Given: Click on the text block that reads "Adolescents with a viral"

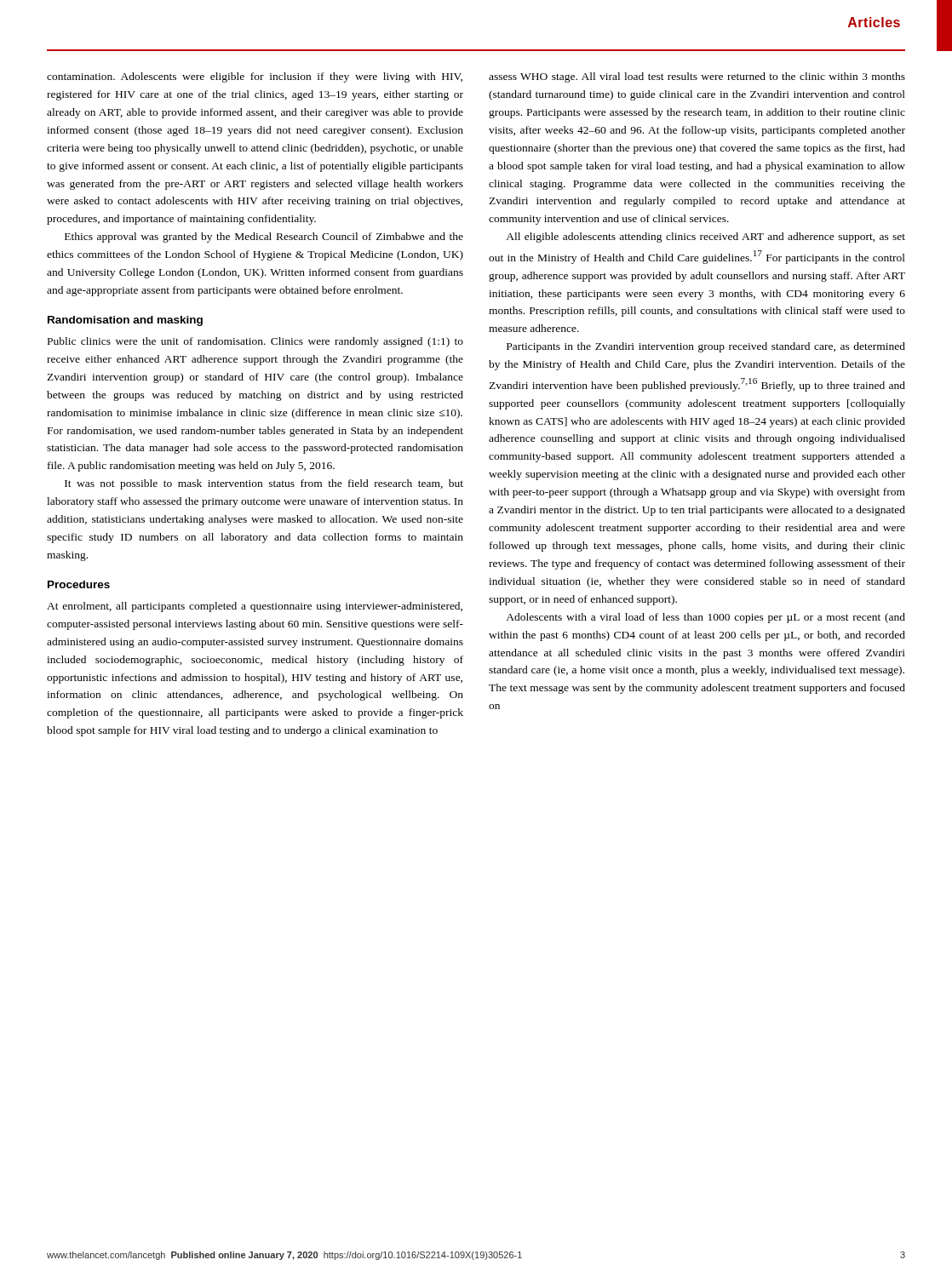Looking at the screenshot, I should click(x=697, y=662).
